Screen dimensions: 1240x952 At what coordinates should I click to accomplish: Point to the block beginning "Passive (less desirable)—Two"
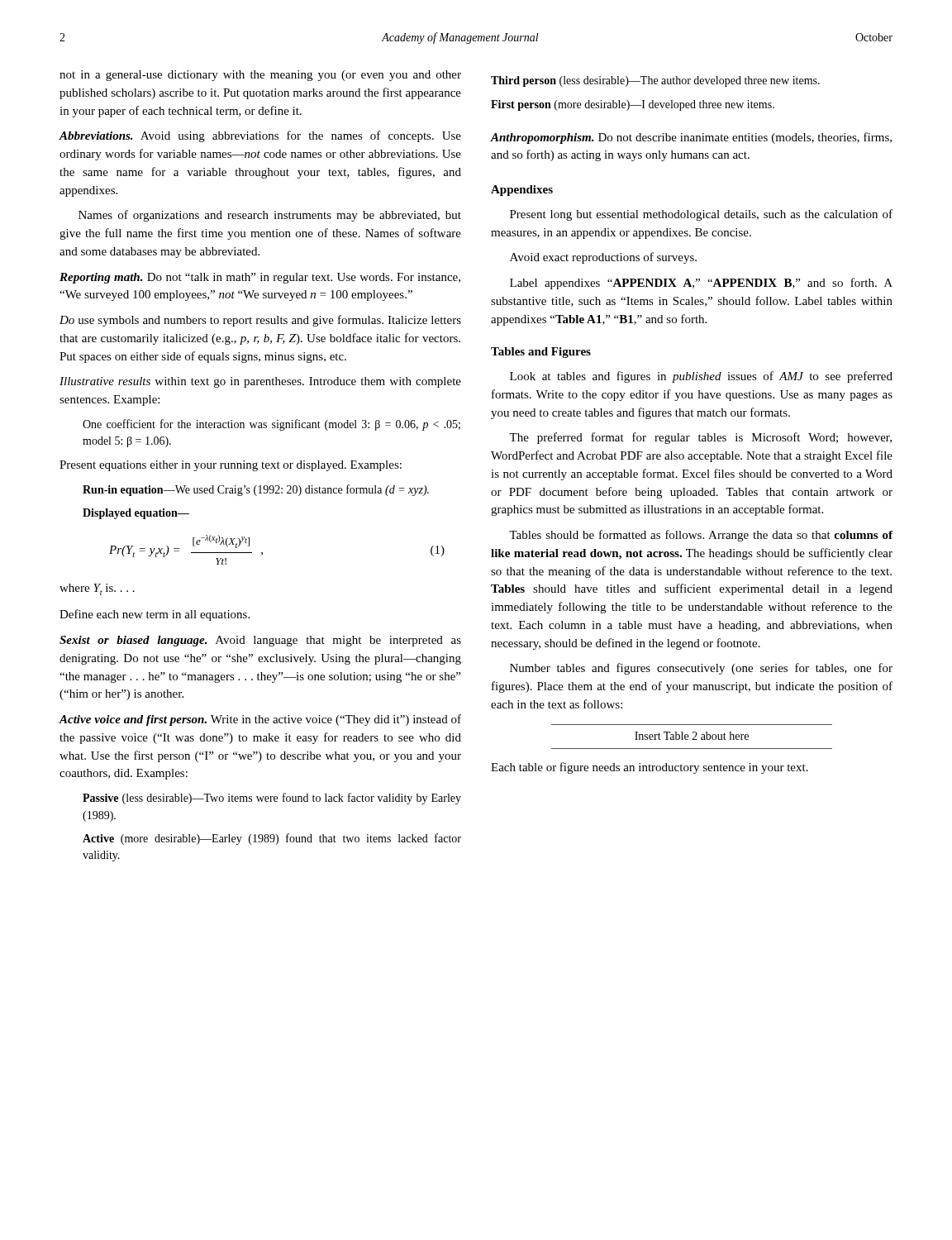(272, 807)
